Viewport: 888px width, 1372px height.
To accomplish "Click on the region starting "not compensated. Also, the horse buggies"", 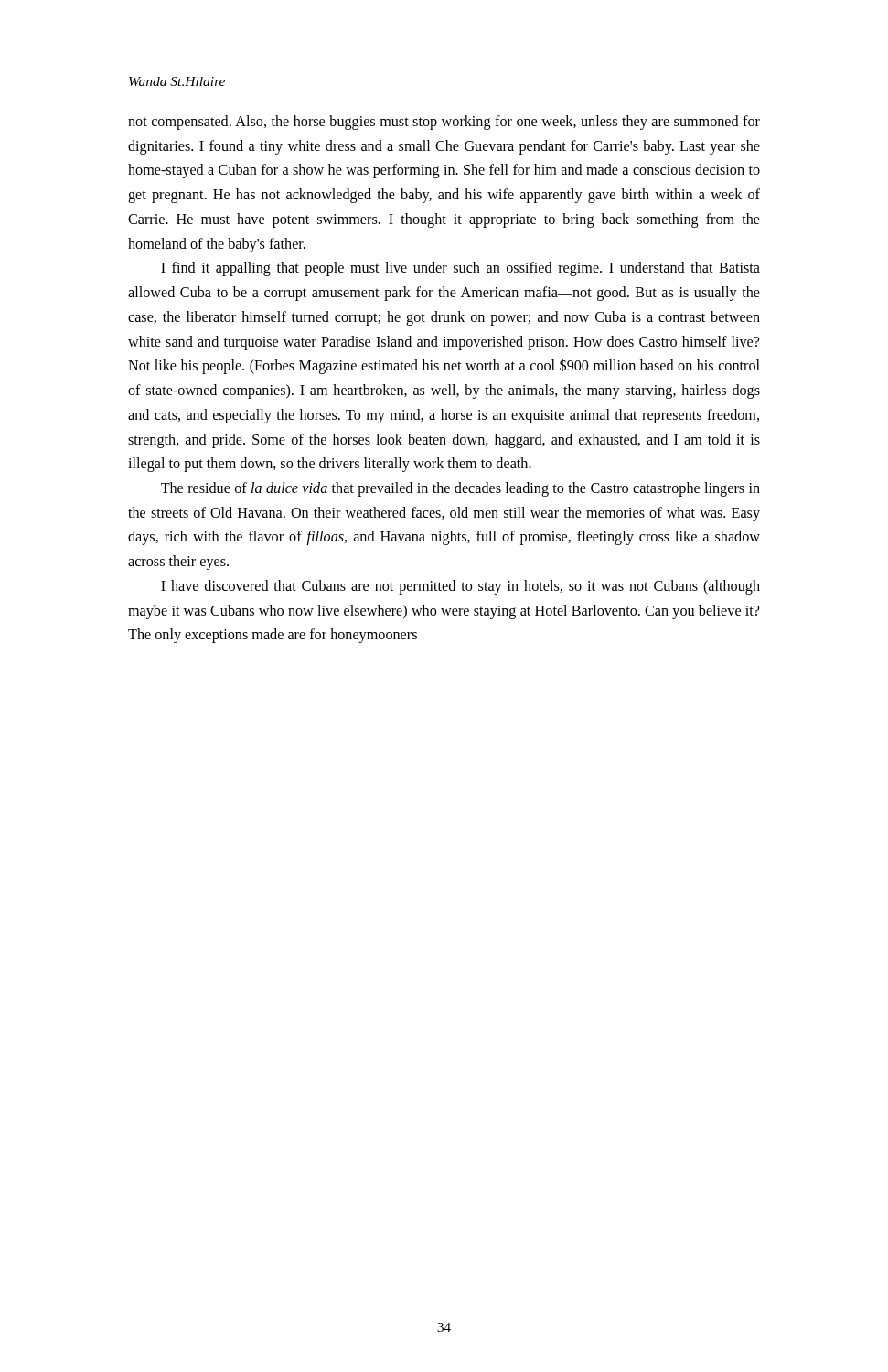I will click(x=444, y=379).
